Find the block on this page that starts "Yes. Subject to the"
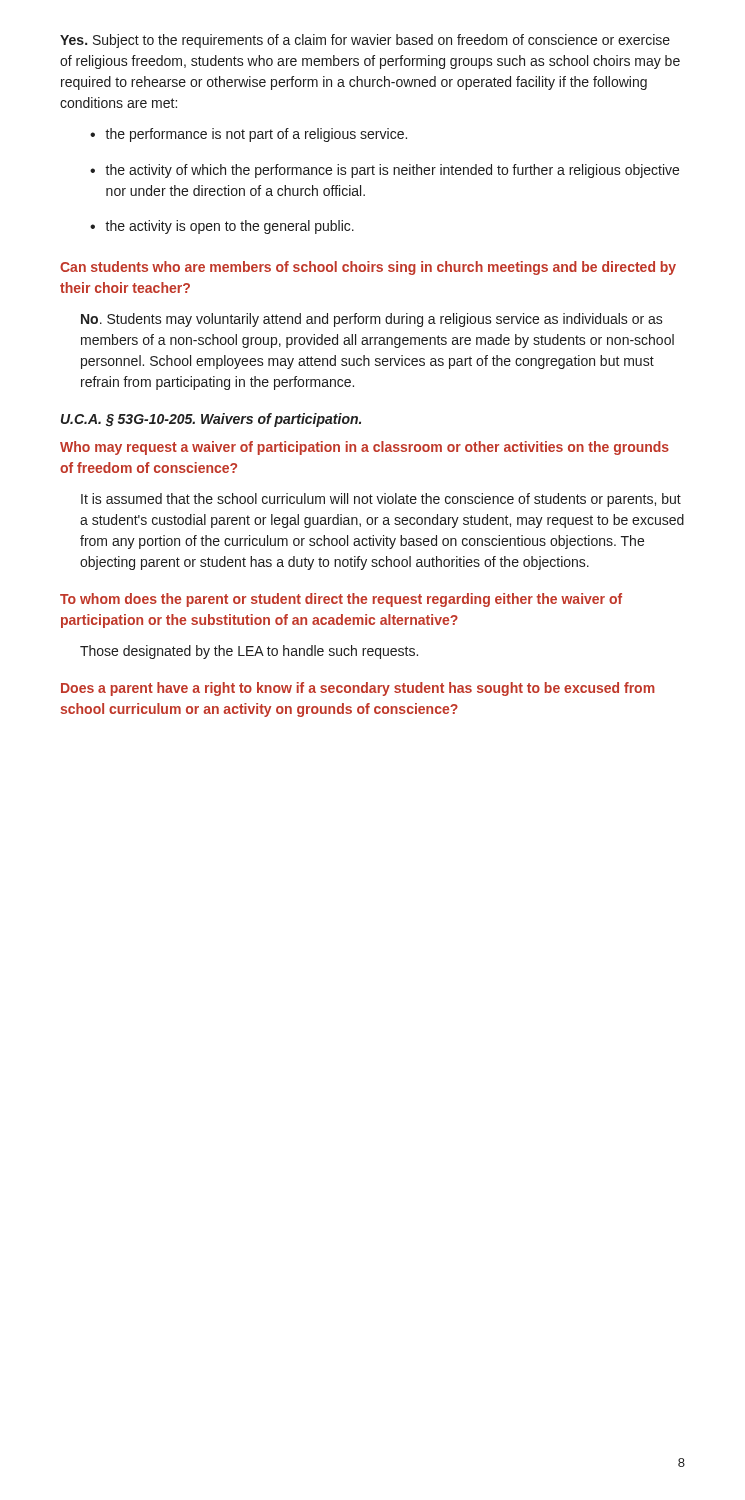 [370, 71]
